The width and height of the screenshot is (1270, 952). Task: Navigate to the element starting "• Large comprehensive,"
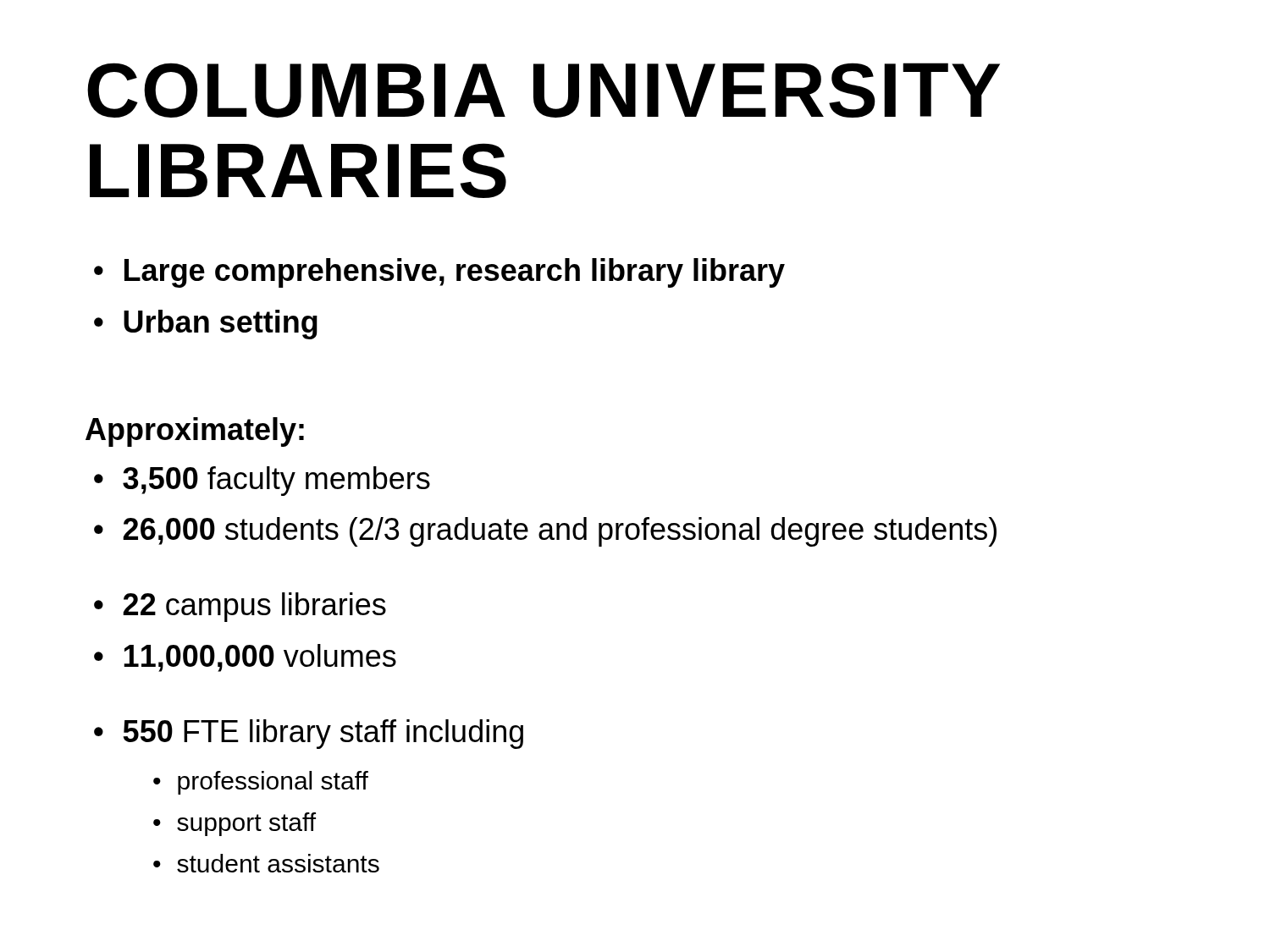439,271
